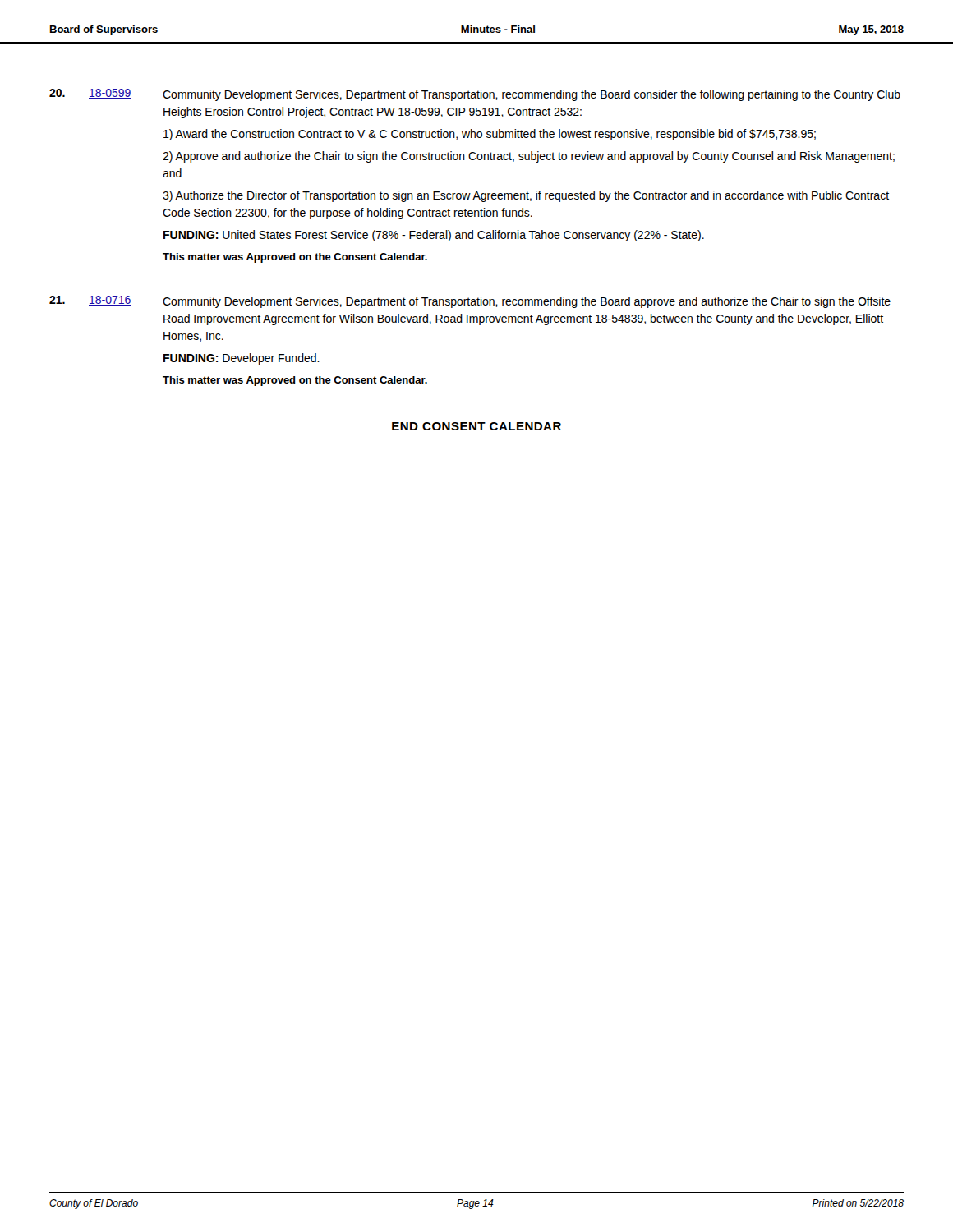The height and width of the screenshot is (1232, 953).
Task: Click where it says "END CONSENT CALENDAR"
Action: (476, 426)
